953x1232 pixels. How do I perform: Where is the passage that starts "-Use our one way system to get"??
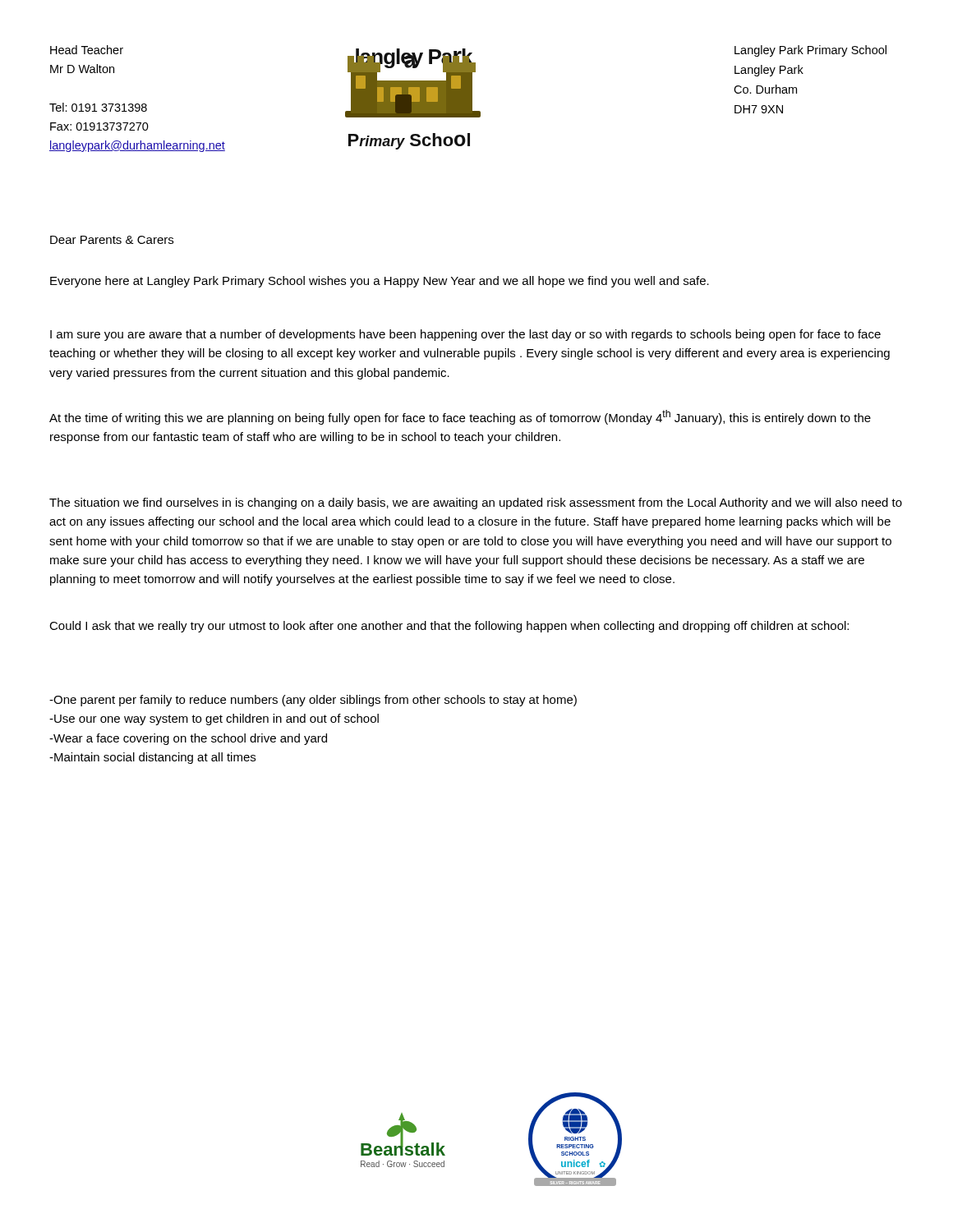pos(214,718)
